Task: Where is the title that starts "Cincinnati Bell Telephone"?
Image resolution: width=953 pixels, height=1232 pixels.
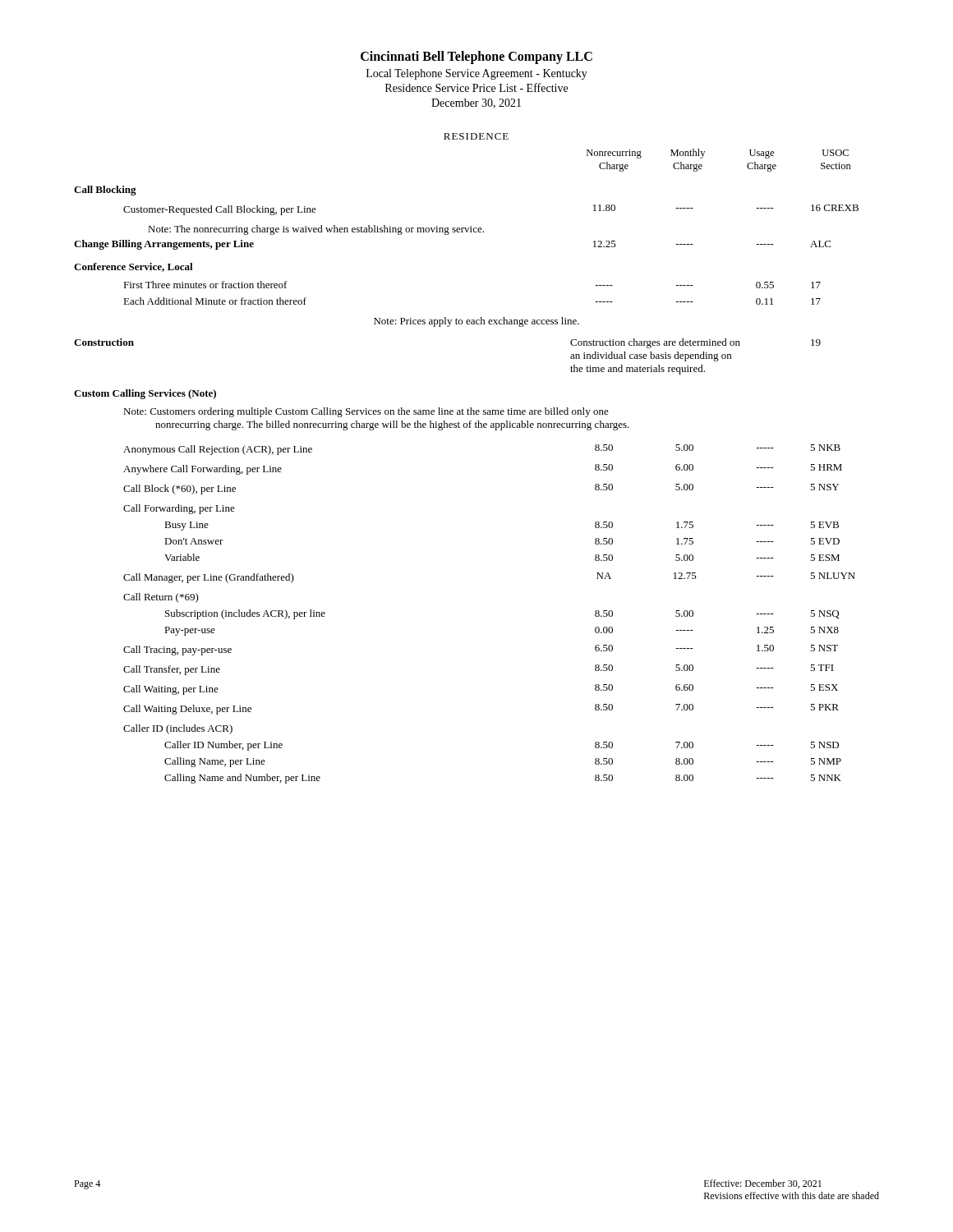Action: (x=476, y=56)
